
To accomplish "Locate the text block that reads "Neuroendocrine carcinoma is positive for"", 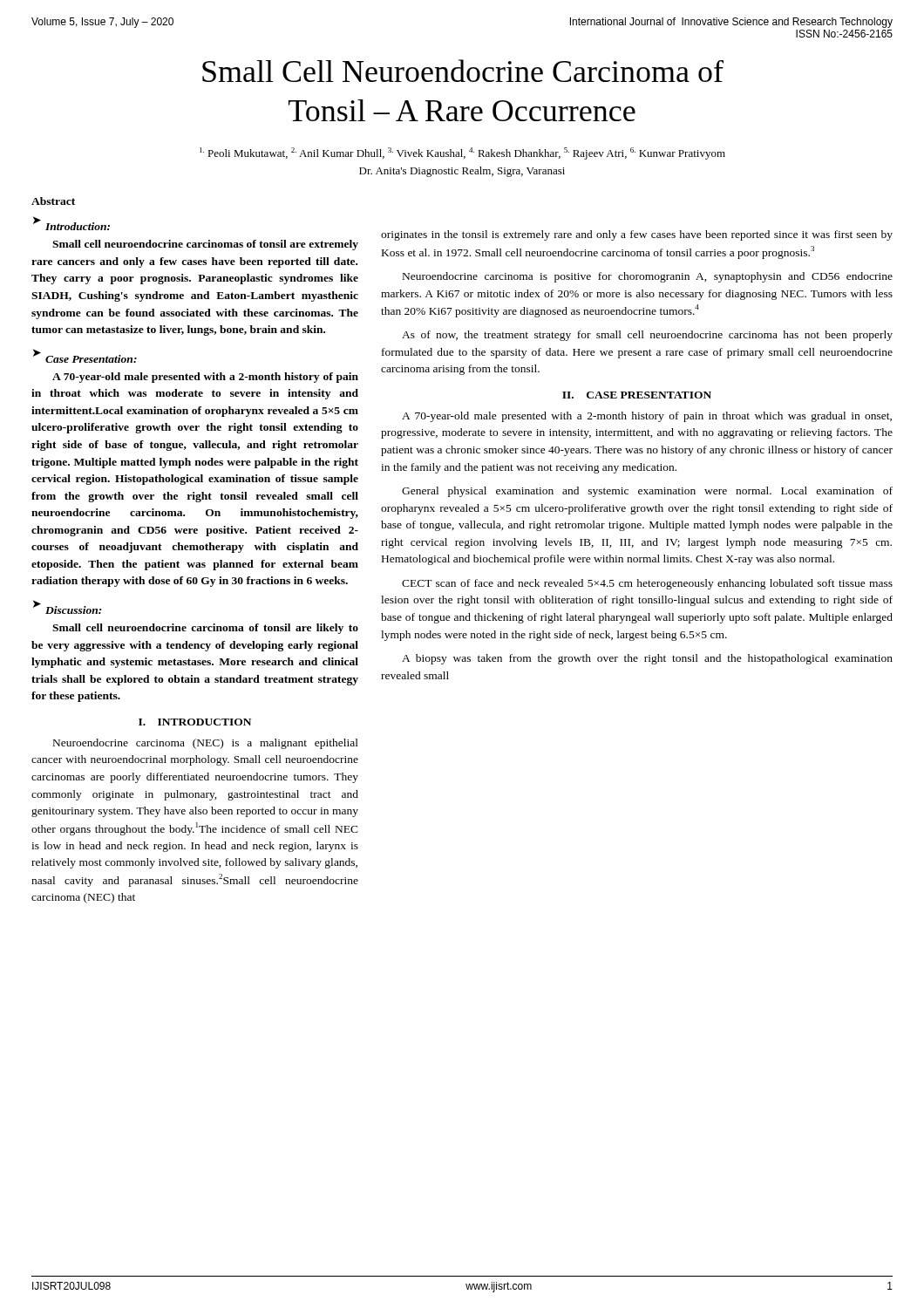I will point(637,293).
